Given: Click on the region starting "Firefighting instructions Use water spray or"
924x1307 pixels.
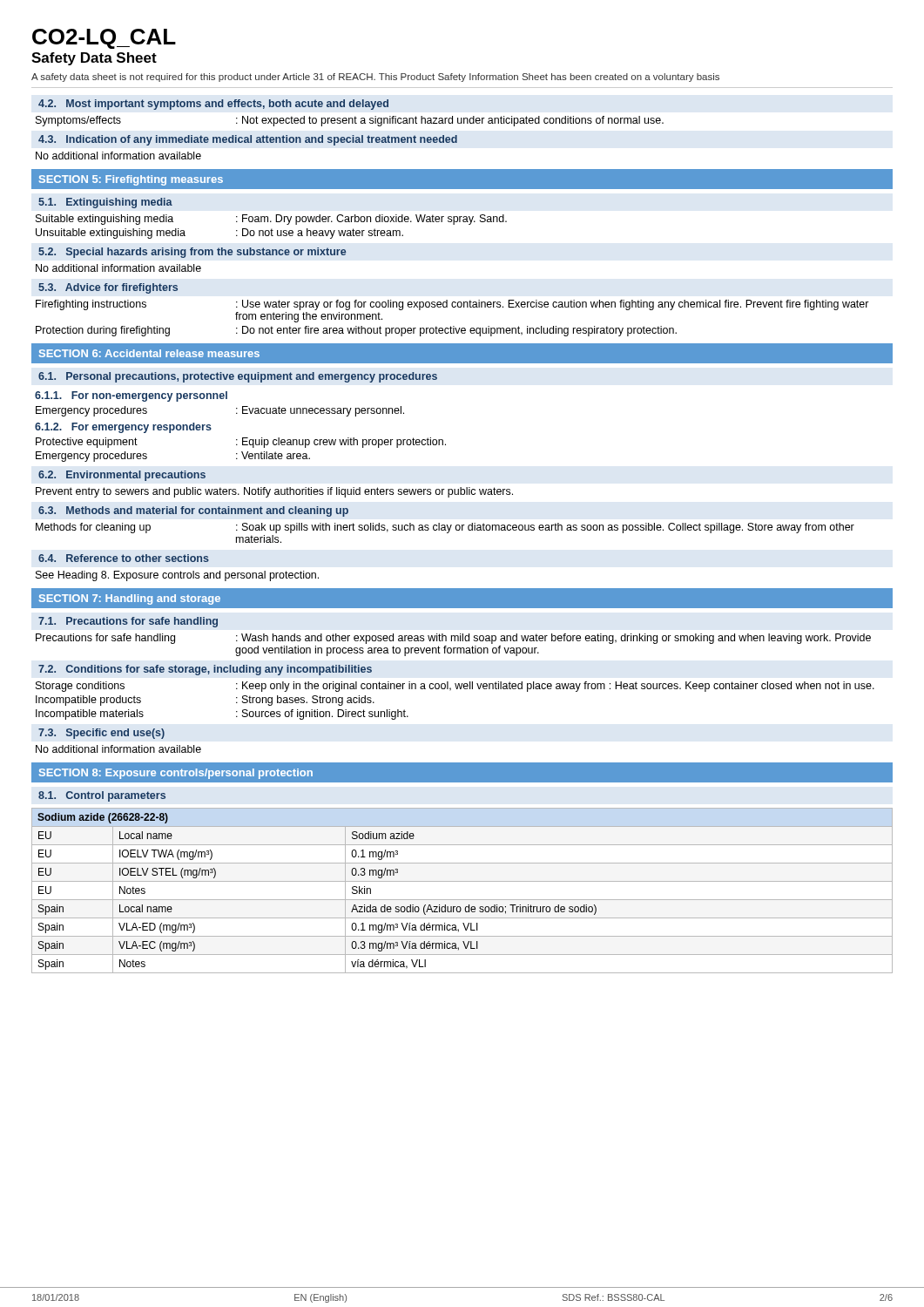Looking at the screenshot, I should pyautogui.click(x=462, y=310).
